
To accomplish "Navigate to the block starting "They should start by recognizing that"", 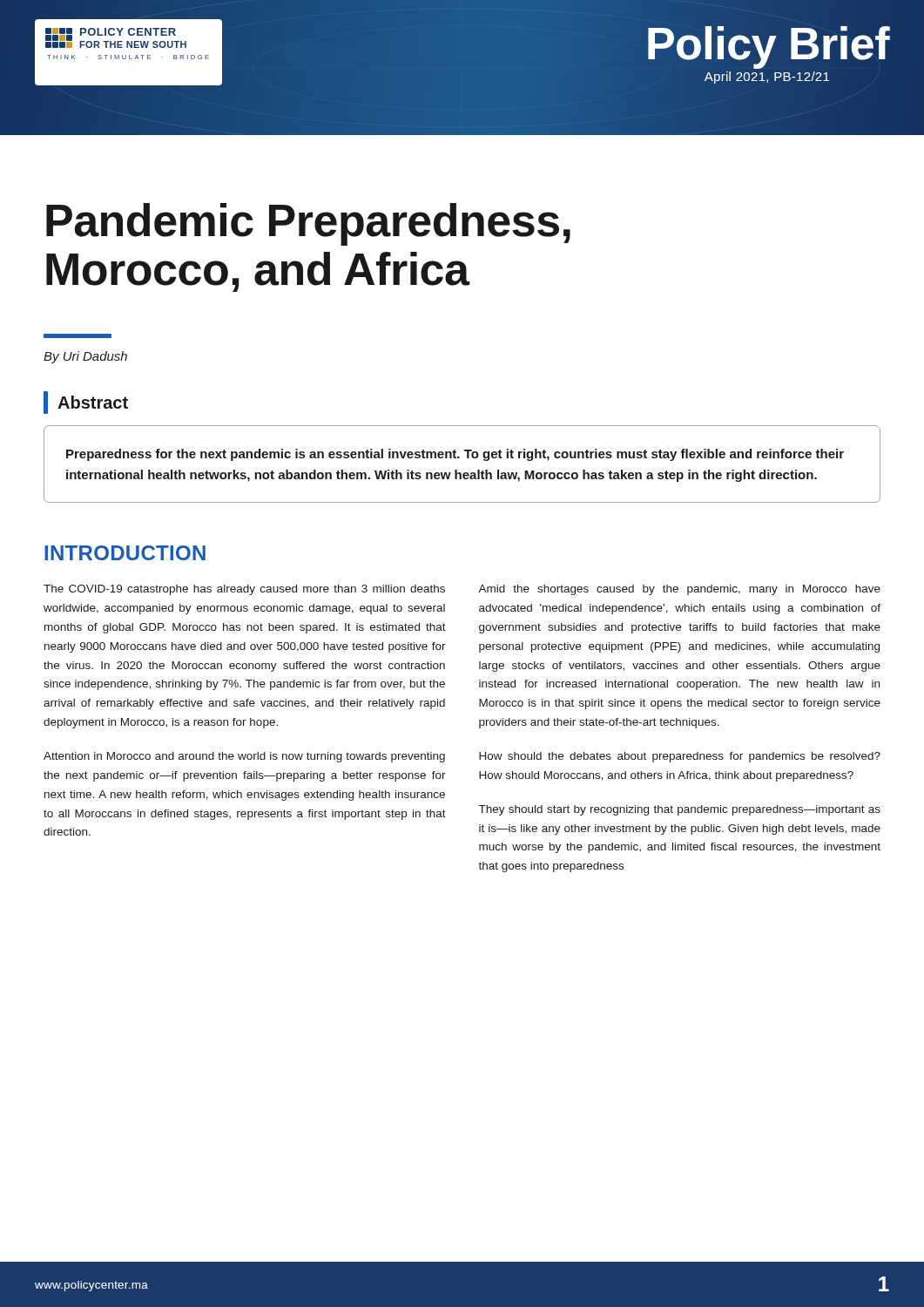I will [x=680, y=838].
